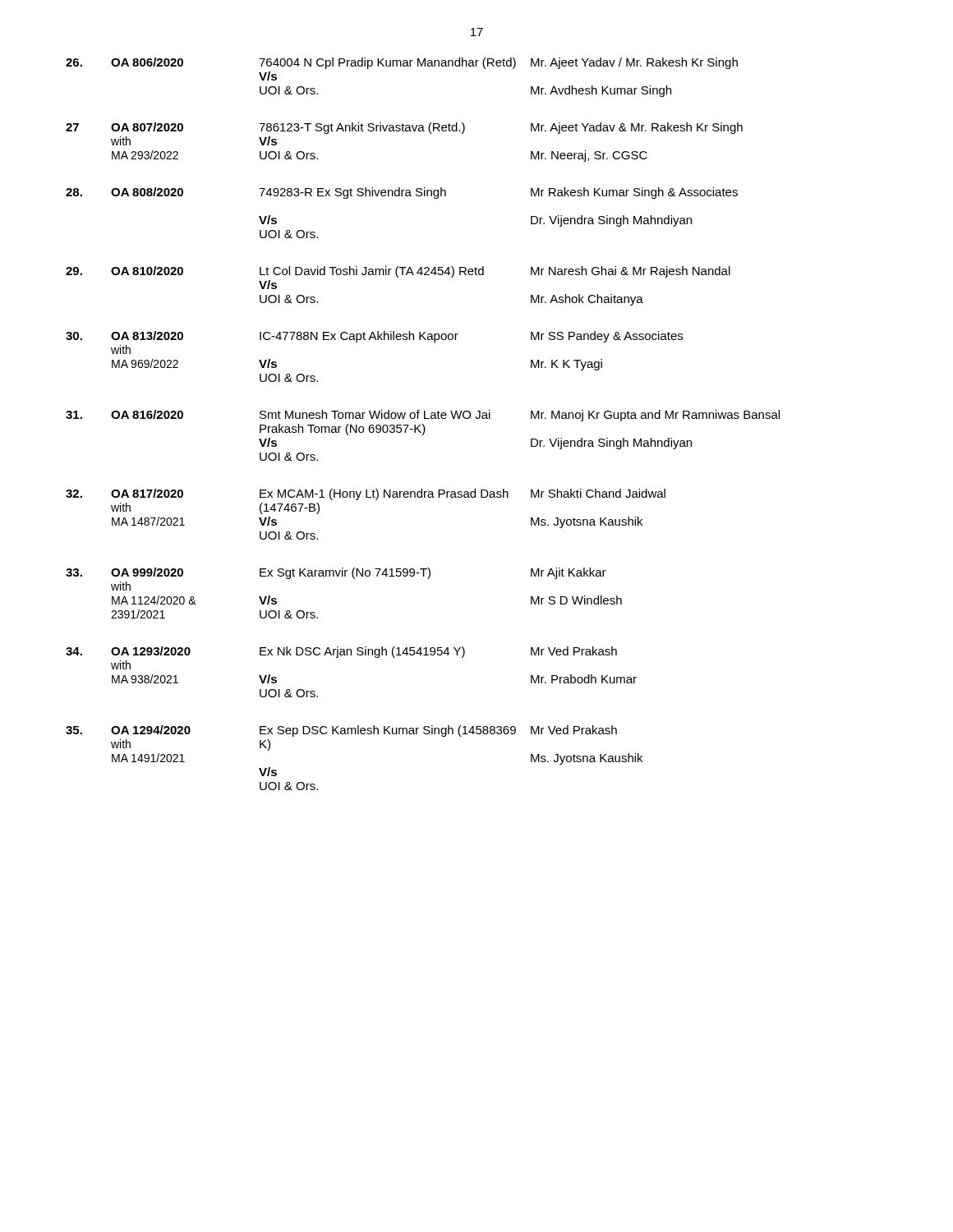The image size is (953, 1232).
Task: Find the list item that reads "31. OA 816/2020"
Action: [x=423, y=416]
